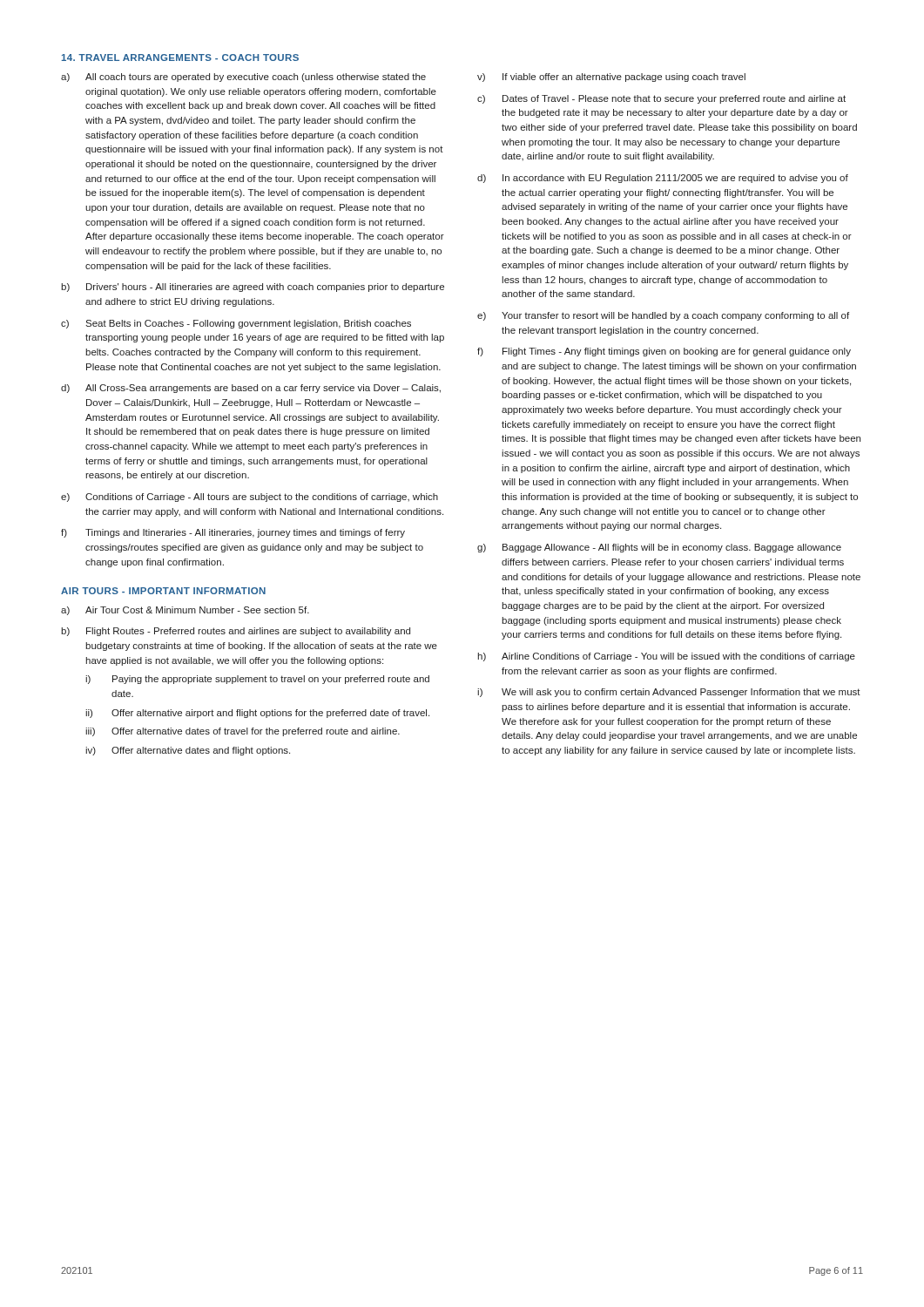Navigate to the element starting "c) Seat Belts"

pyautogui.click(x=253, y=345)
